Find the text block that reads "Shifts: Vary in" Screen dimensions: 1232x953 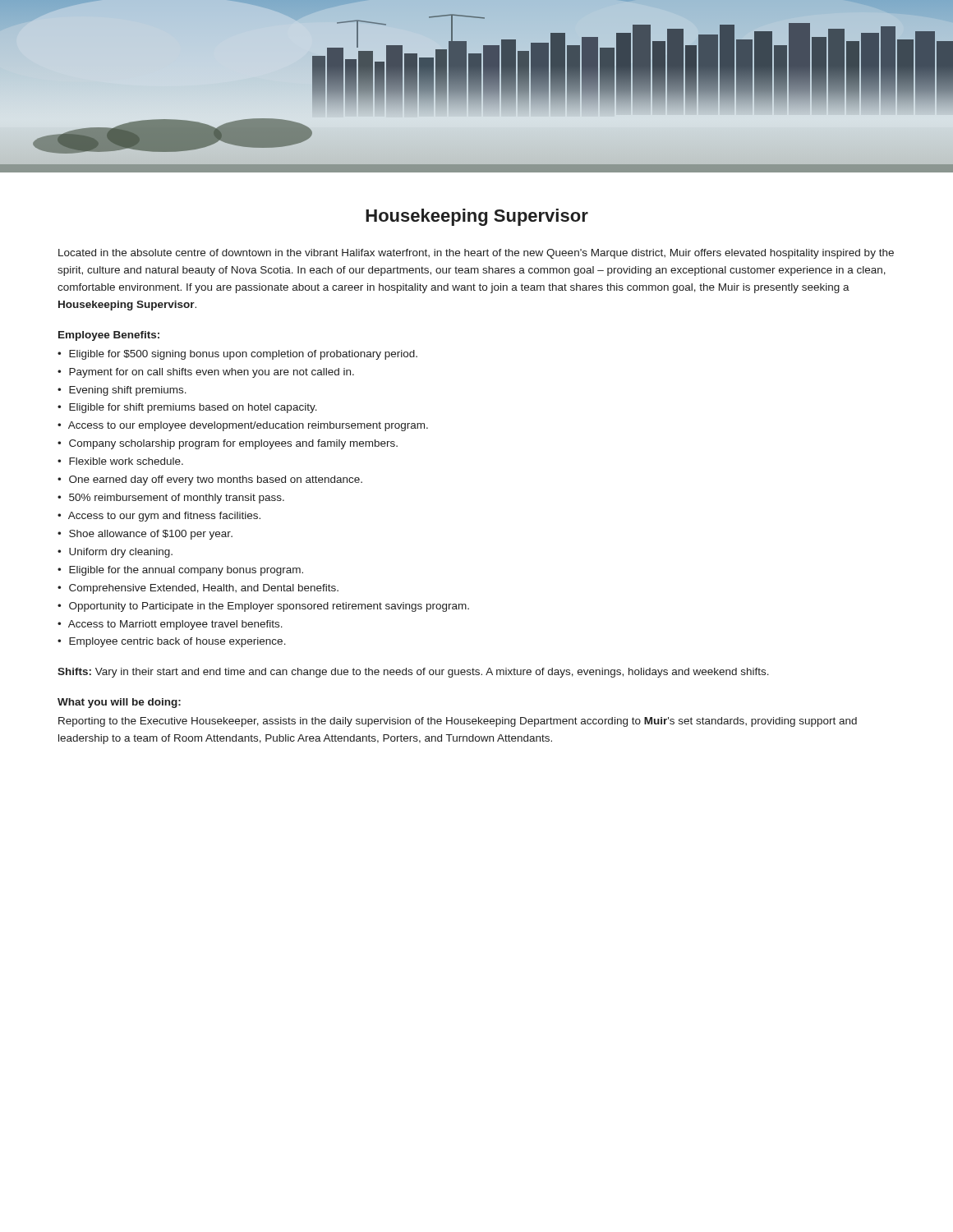pyautogui.click(x=413, y=672)
